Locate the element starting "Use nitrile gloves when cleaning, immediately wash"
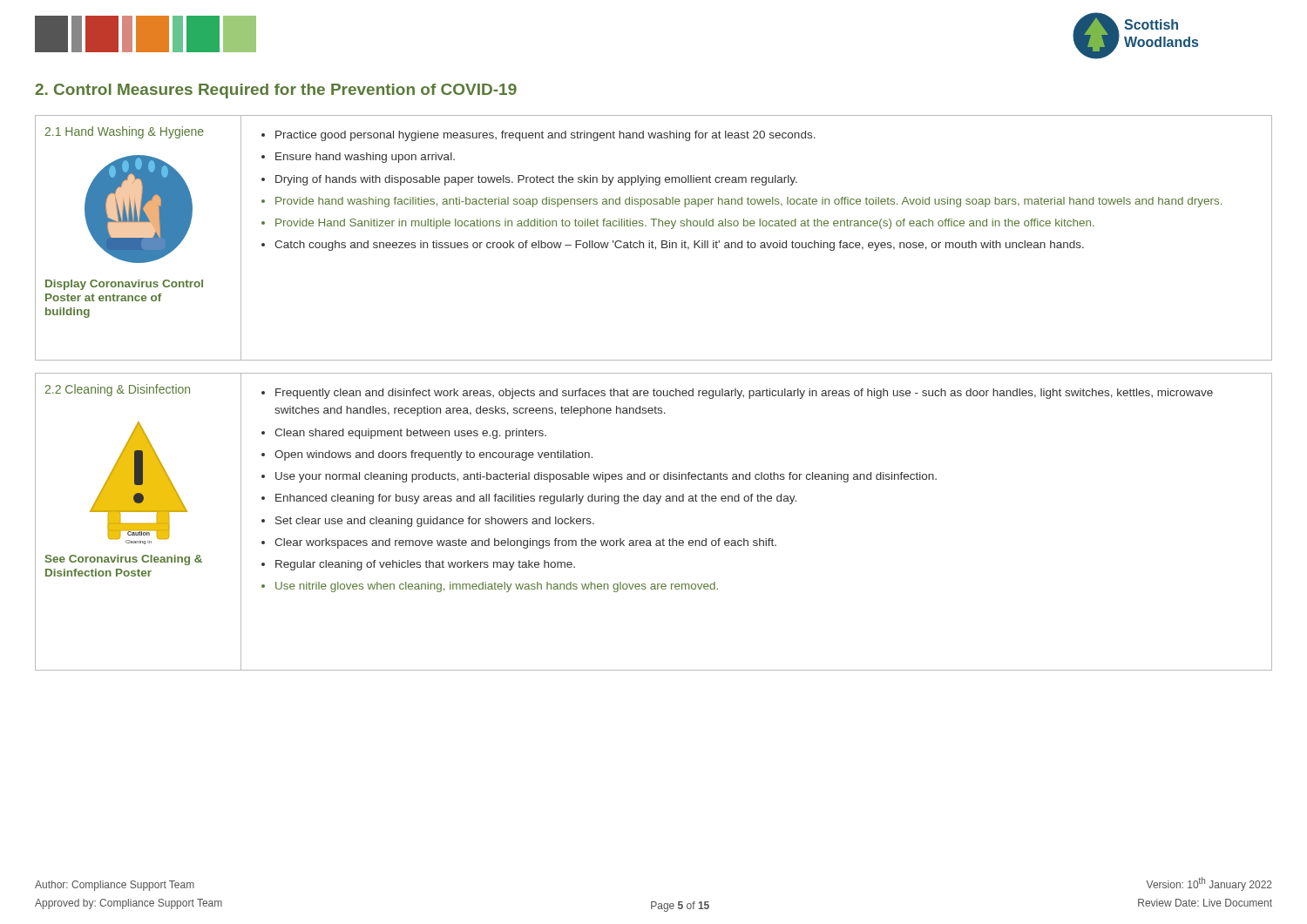 (497, 586)
